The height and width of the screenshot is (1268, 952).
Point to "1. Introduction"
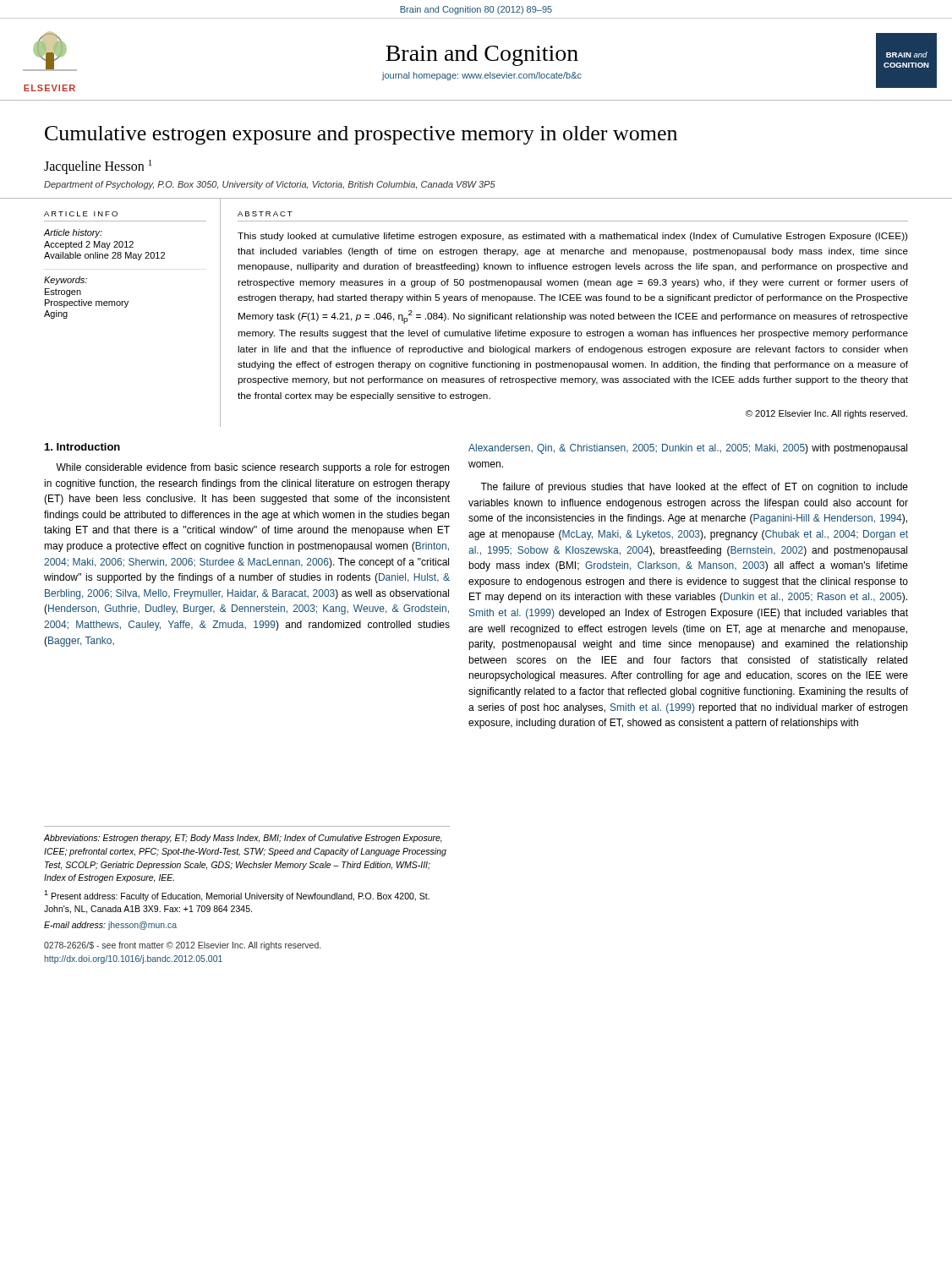[x=82, y=447]
